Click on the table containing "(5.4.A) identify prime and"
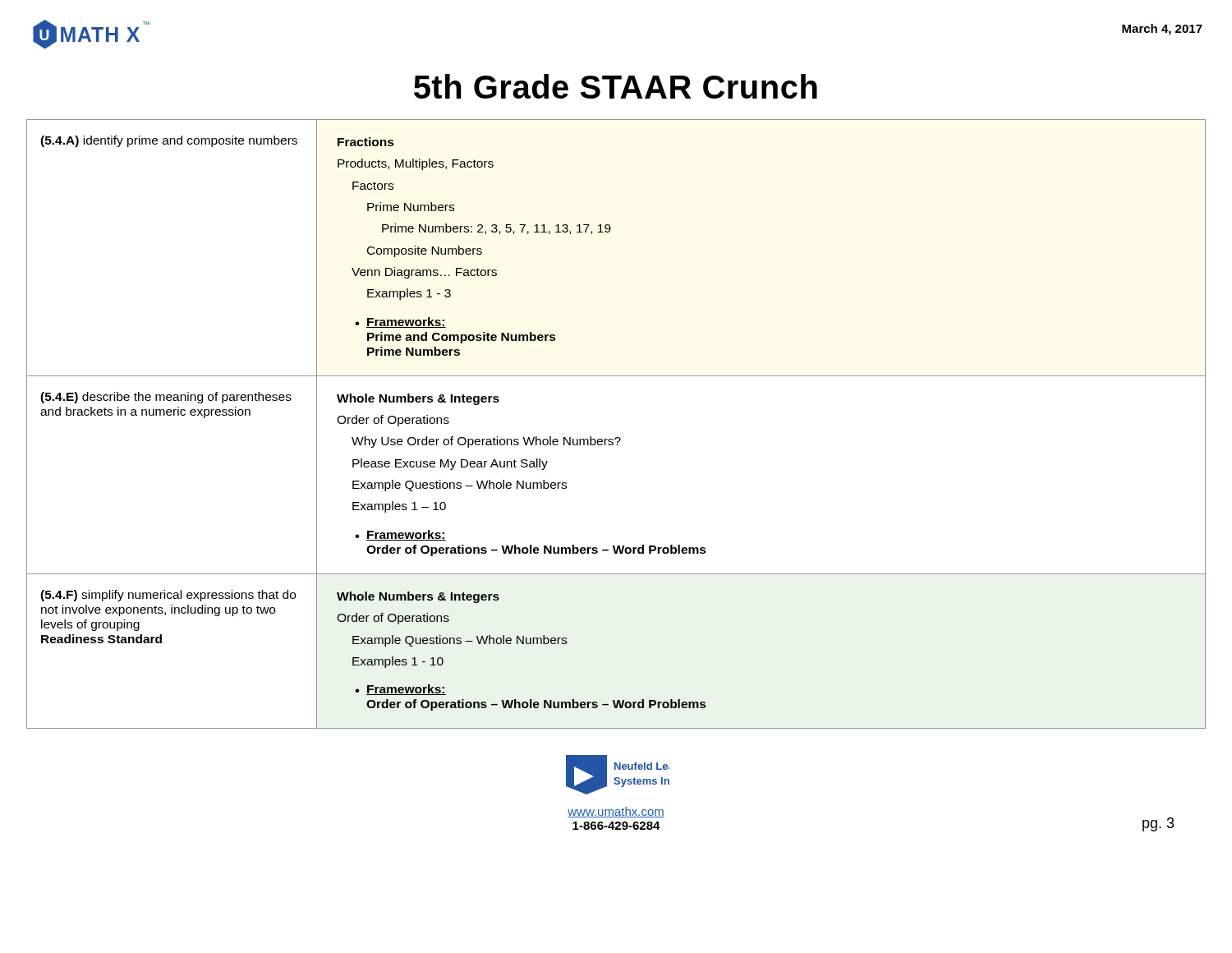The image size is (1232, 953). click(616, 424)
